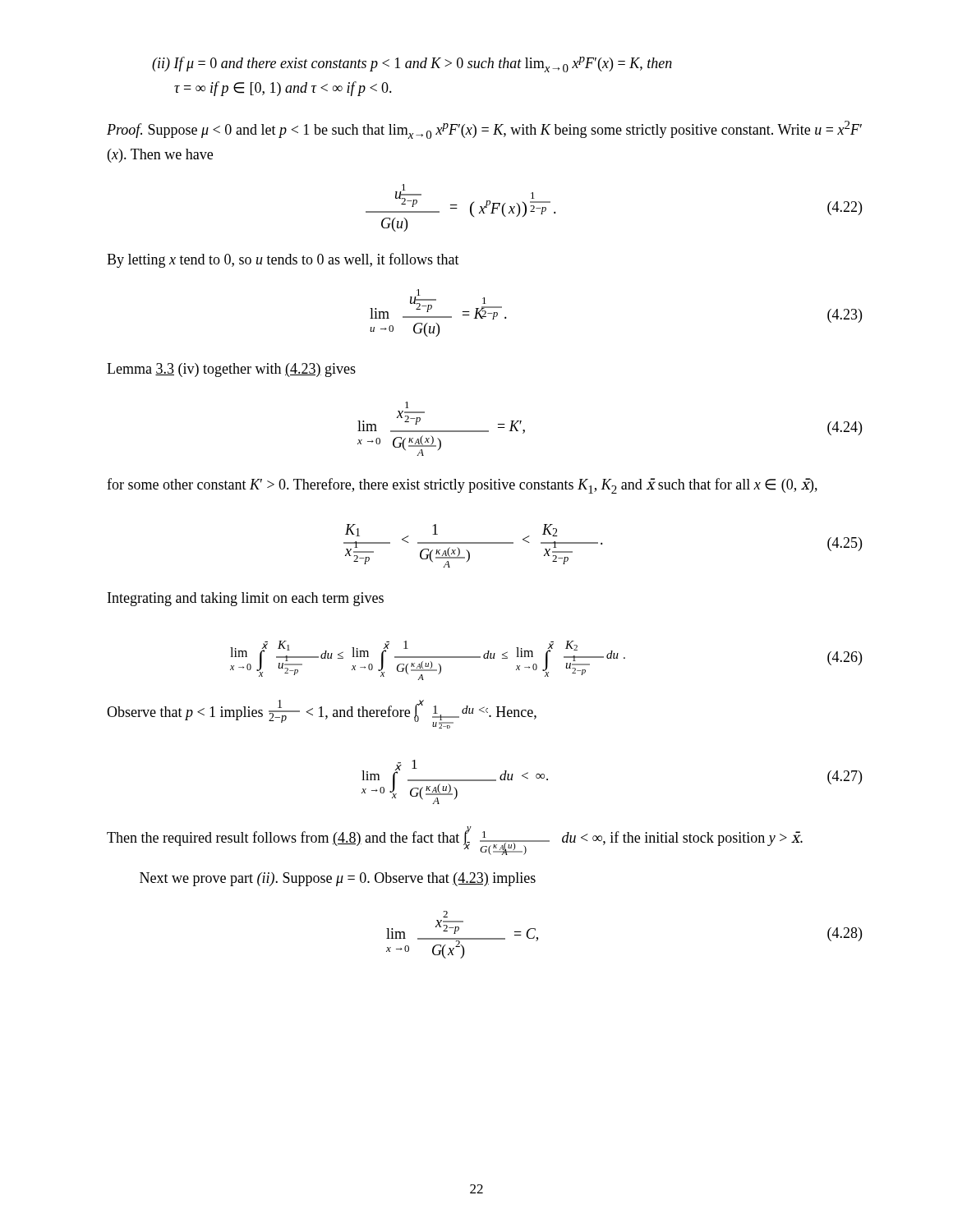Click the passage that begins "Then the required result follows from (4.8)"
This screenshot has height=1232, width=953.
click(x=455, y=840)
